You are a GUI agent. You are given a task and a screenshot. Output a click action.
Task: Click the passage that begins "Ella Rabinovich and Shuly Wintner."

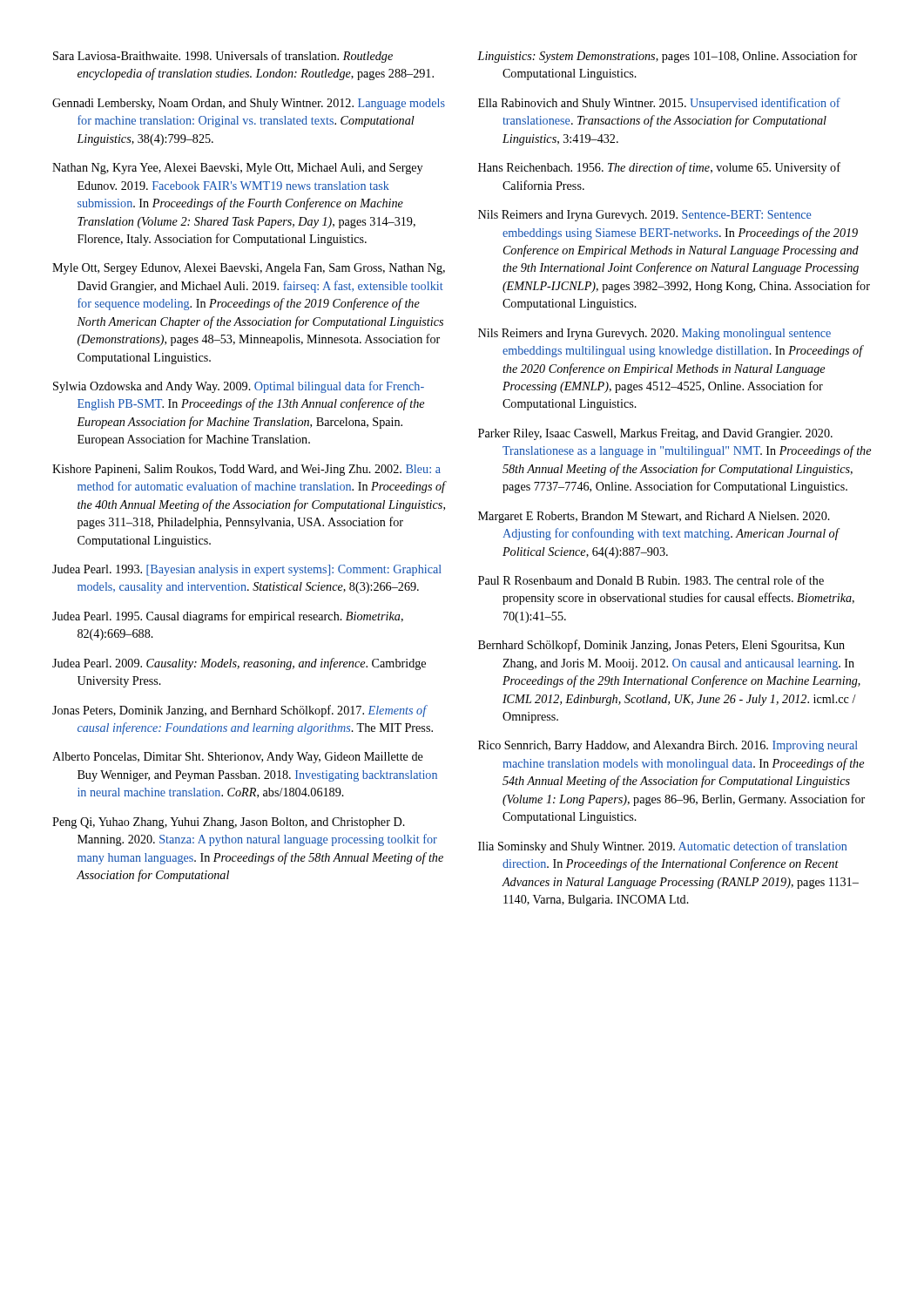[659, 121]
